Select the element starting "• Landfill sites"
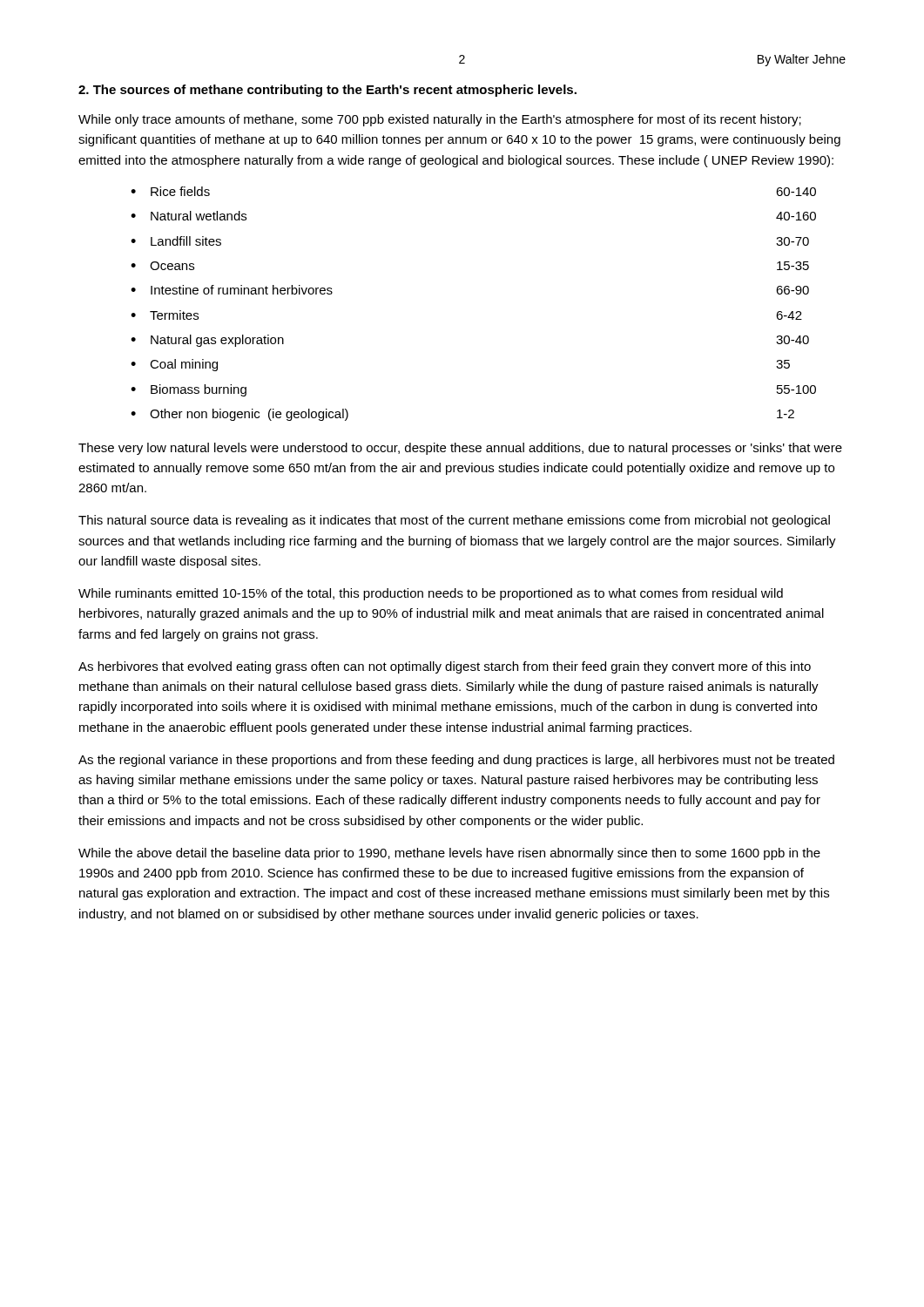Viewport: 924px width, 1307px height. tap(186, 241)
